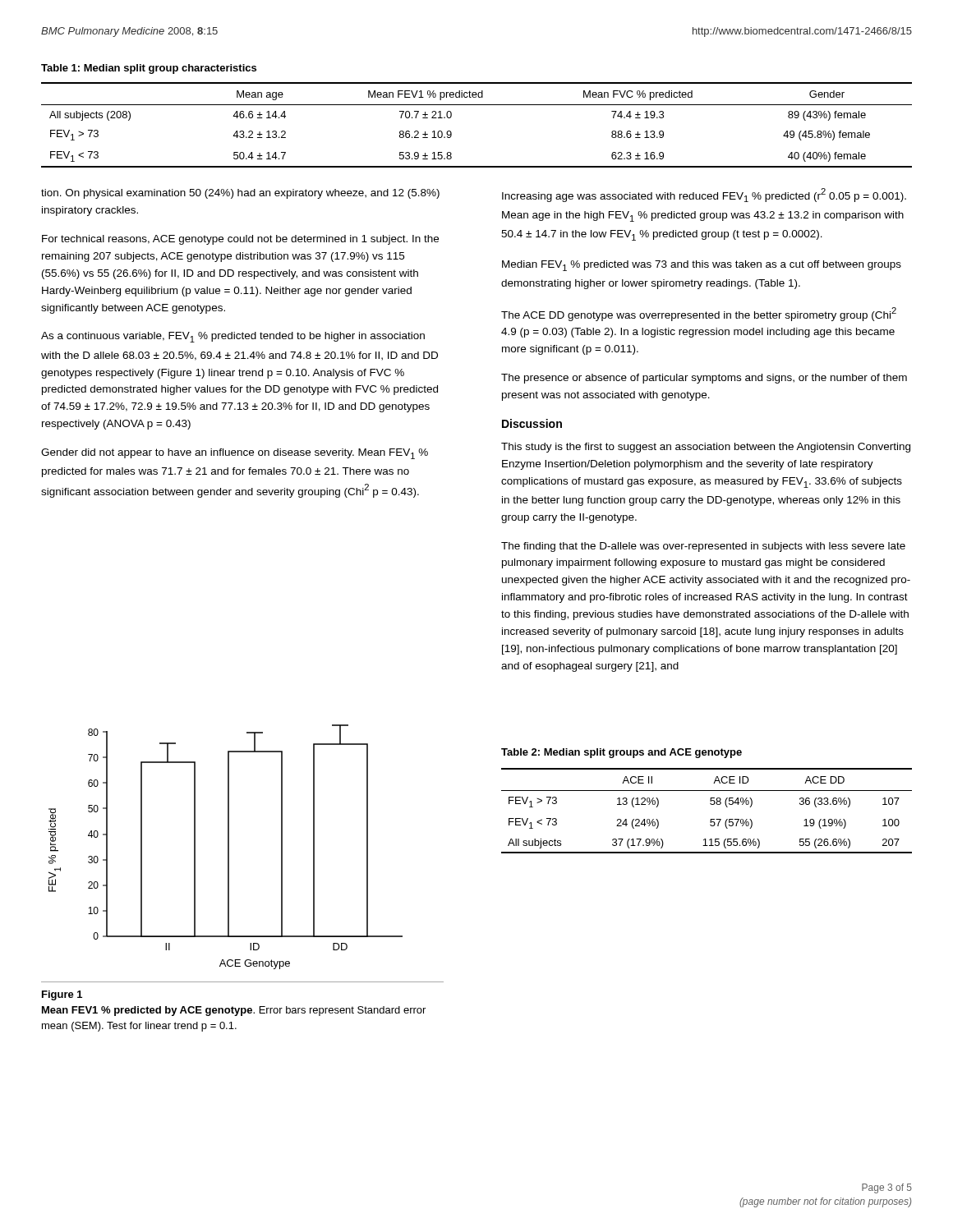Point to the block starting "For technical reasons, ACE genotype could"
This screenshot has width=953, height=1232.
(240, 273)
